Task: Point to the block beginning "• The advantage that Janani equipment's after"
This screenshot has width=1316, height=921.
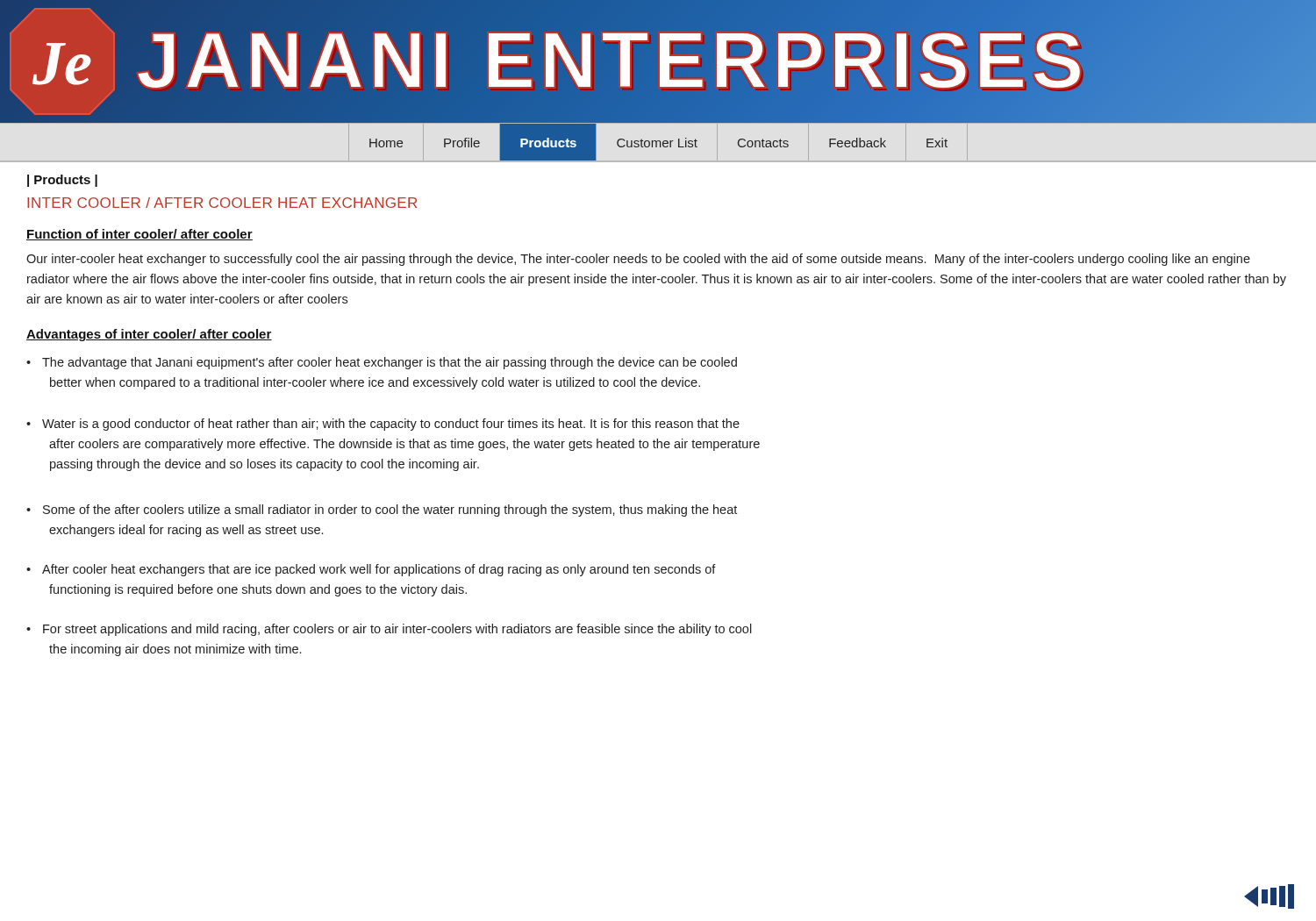Action: [x=382, y=373]
